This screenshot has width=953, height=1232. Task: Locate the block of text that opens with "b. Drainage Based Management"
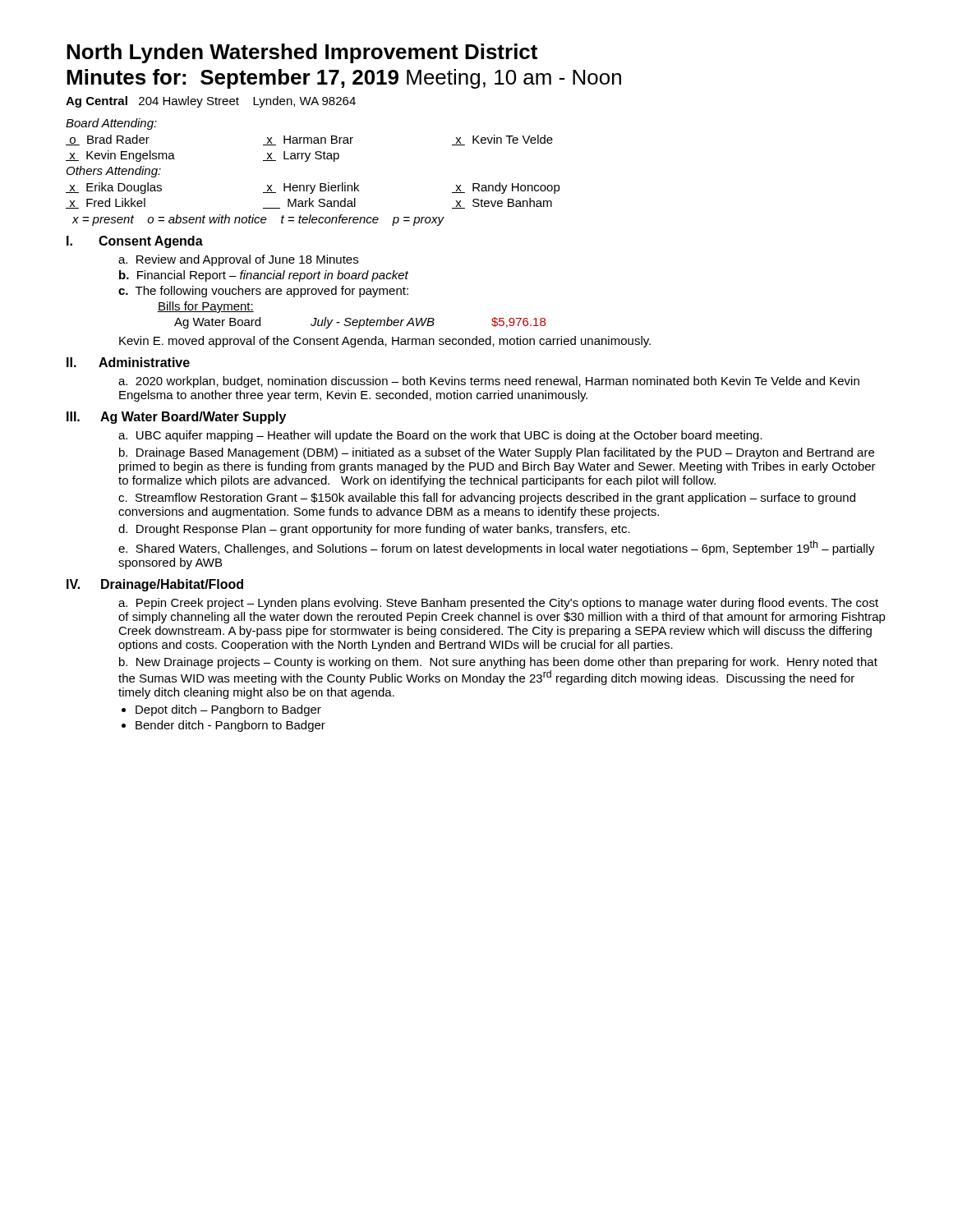(x=497, y=466)
